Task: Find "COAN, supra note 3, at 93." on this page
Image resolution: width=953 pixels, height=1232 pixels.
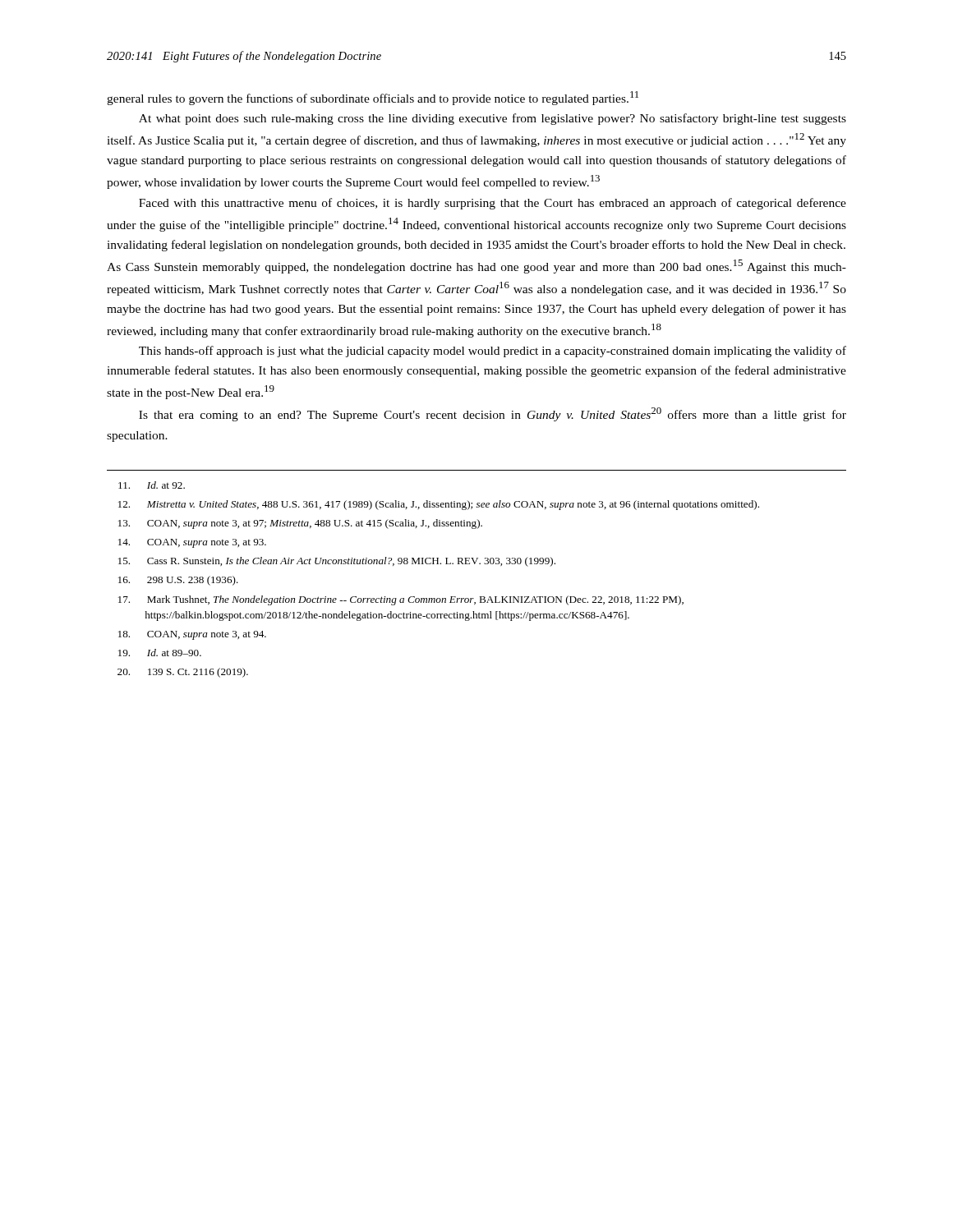Action: pos(187,542)
